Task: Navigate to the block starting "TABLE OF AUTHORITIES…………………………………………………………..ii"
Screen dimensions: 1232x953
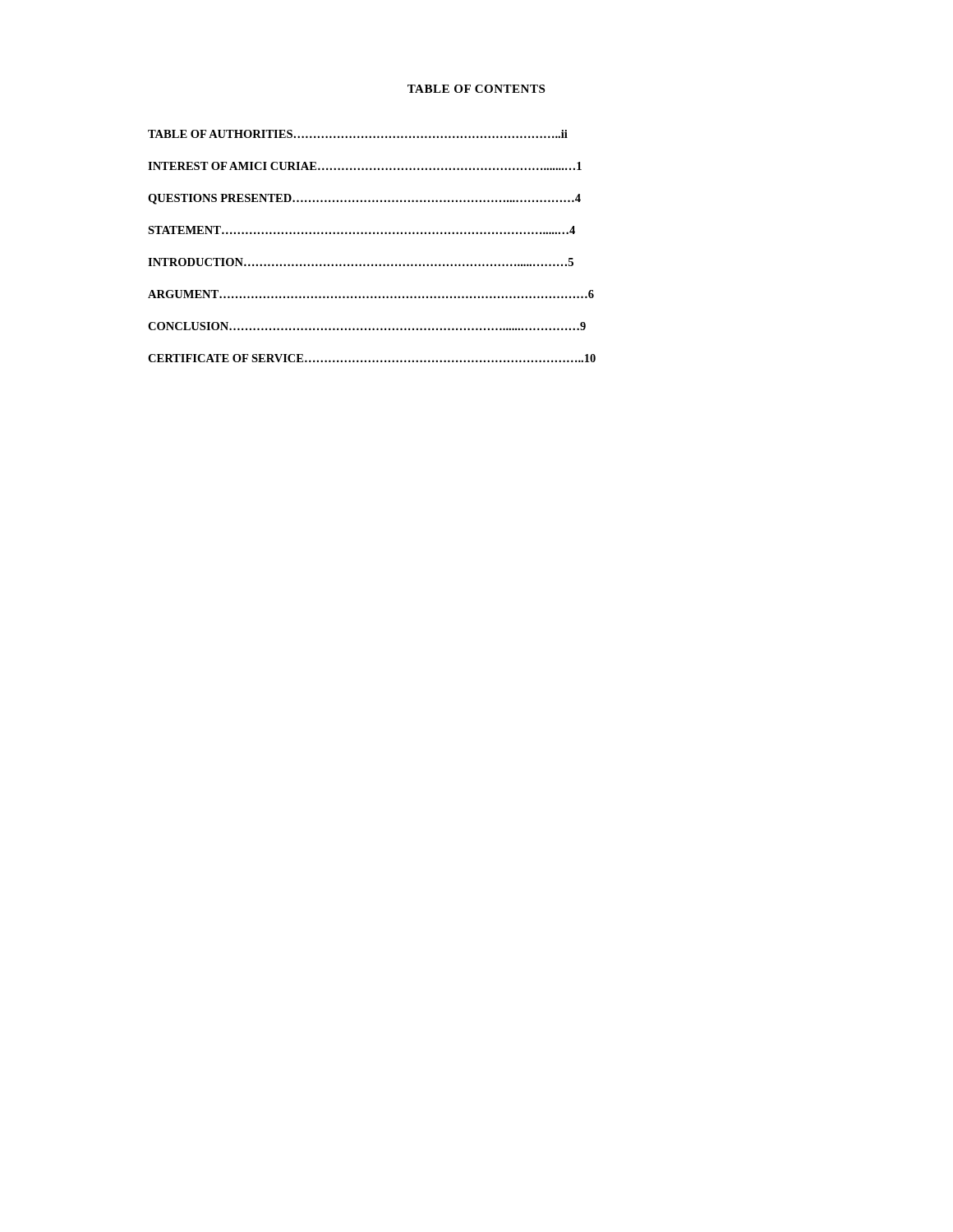Action: [358, 134]
